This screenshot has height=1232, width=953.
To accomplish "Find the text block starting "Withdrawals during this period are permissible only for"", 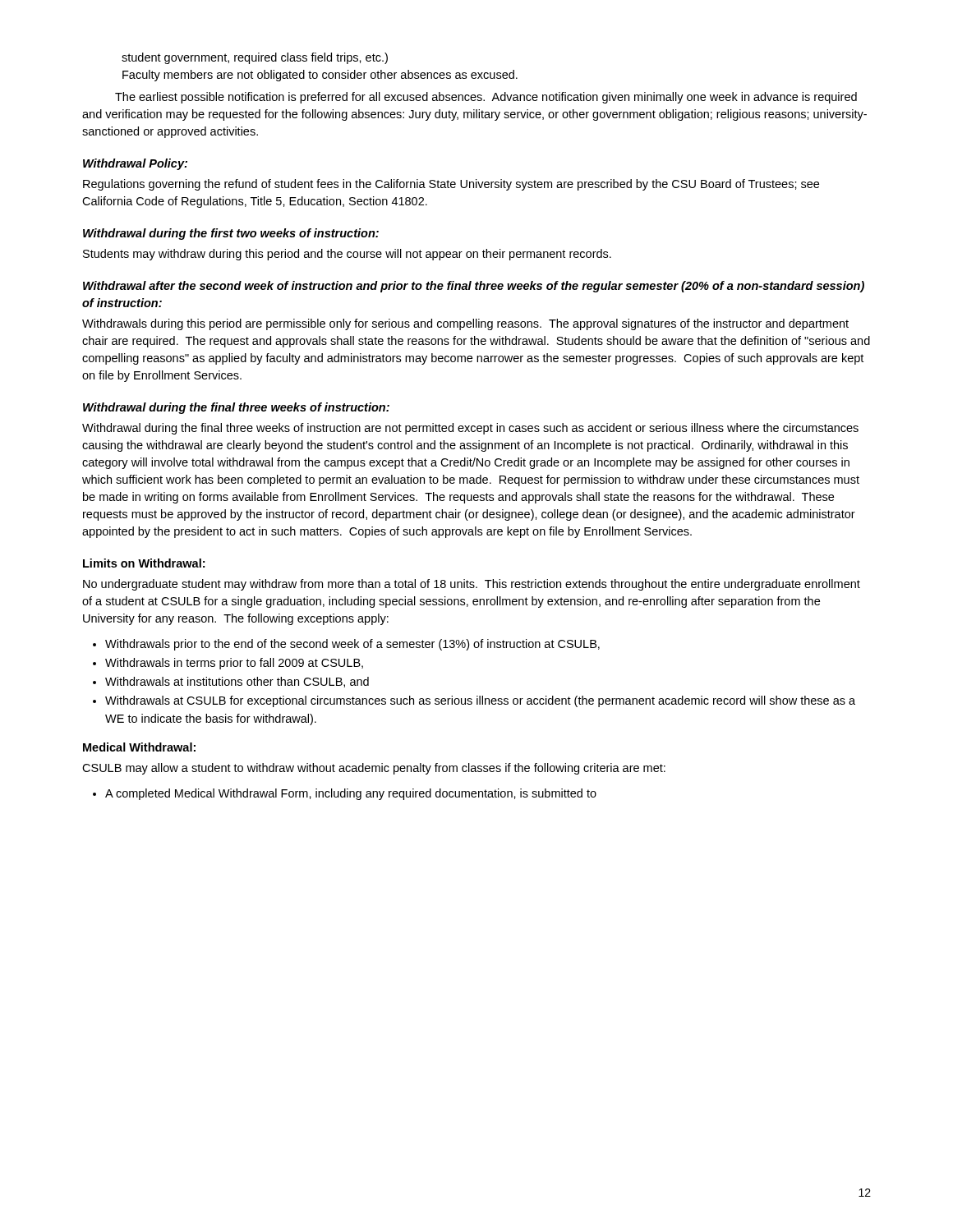I will click(476, 350).
